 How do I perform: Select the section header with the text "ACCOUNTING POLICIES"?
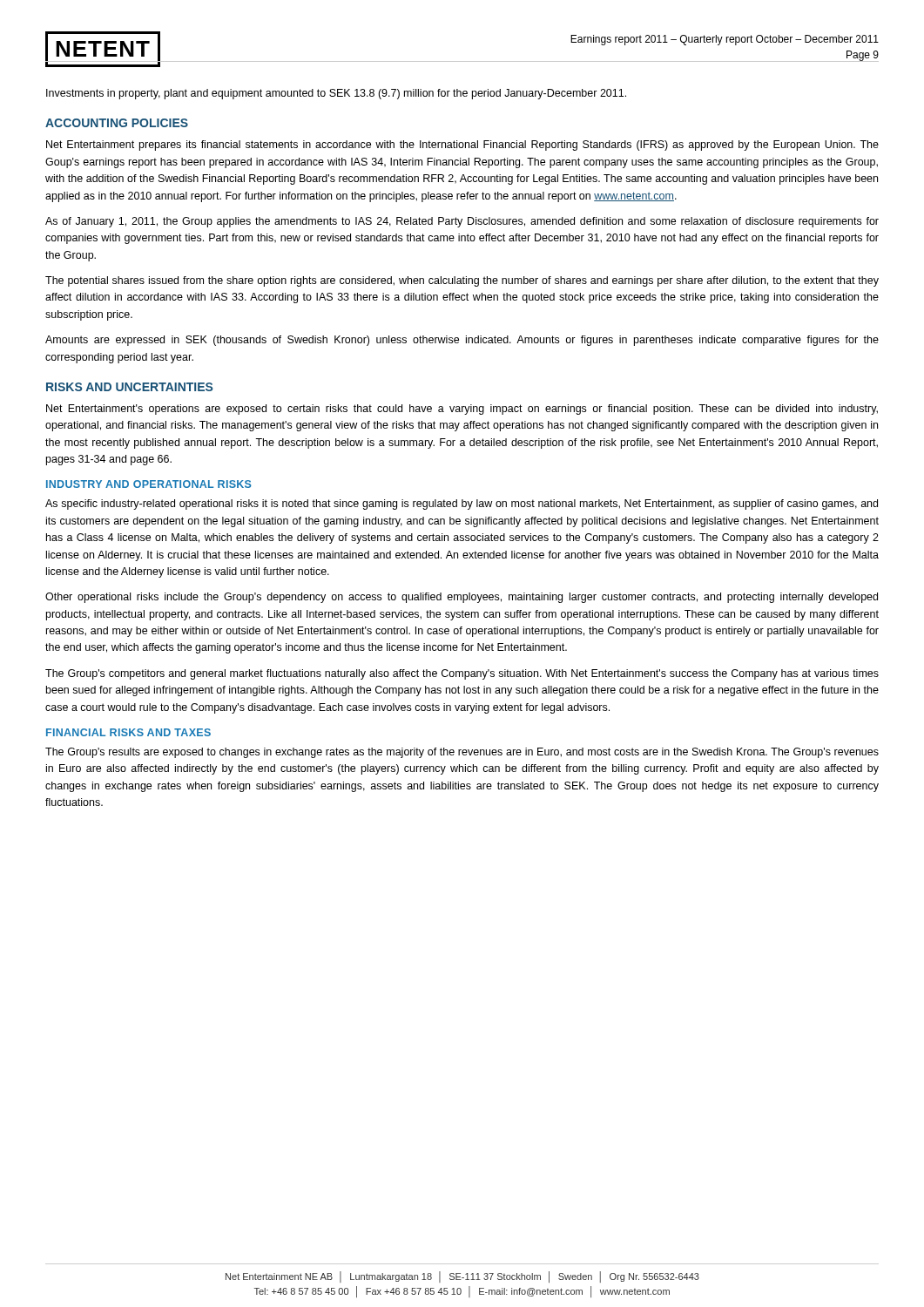click(x=117, y=123)
